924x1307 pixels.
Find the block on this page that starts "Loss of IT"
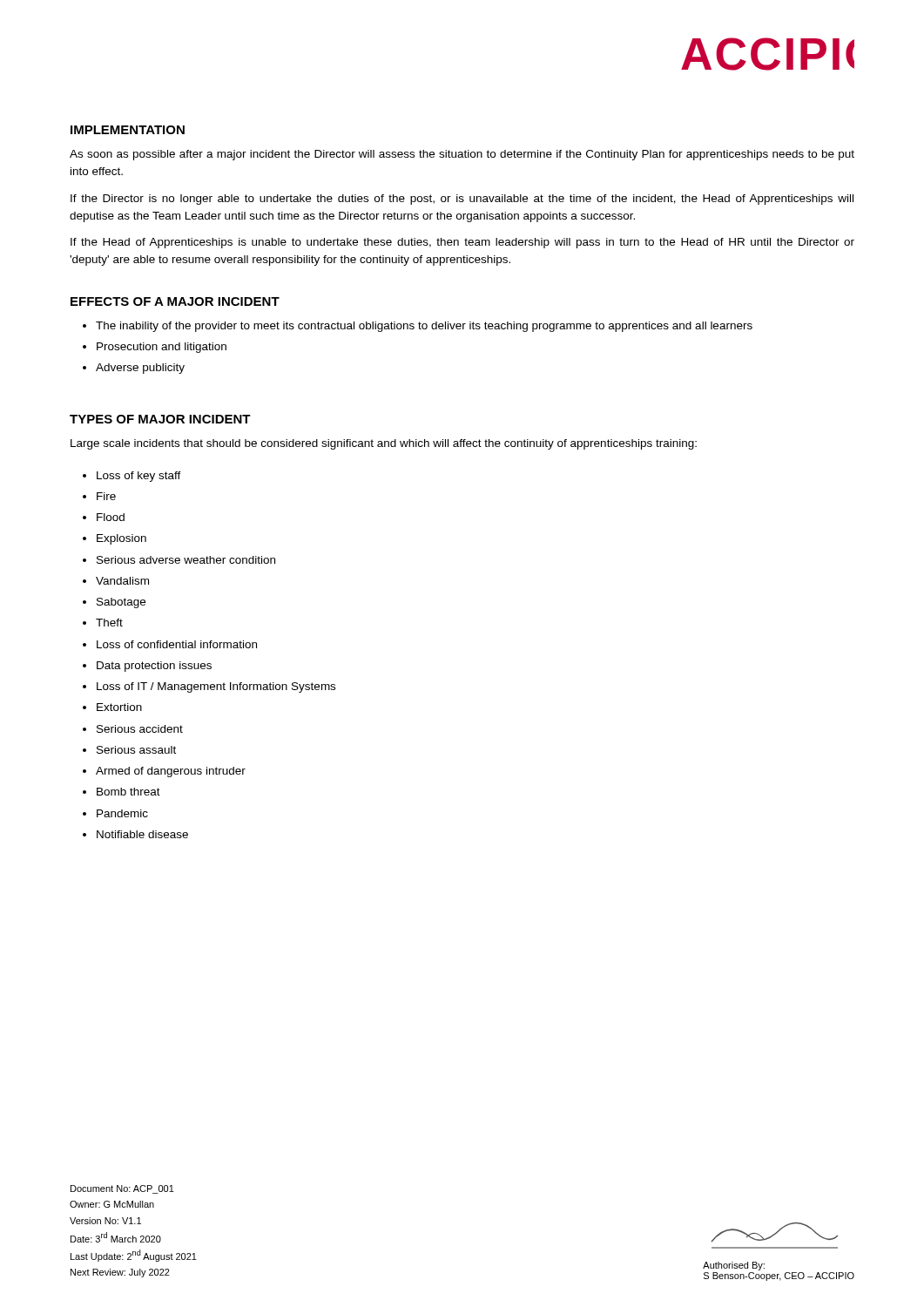tap(216, 686)
